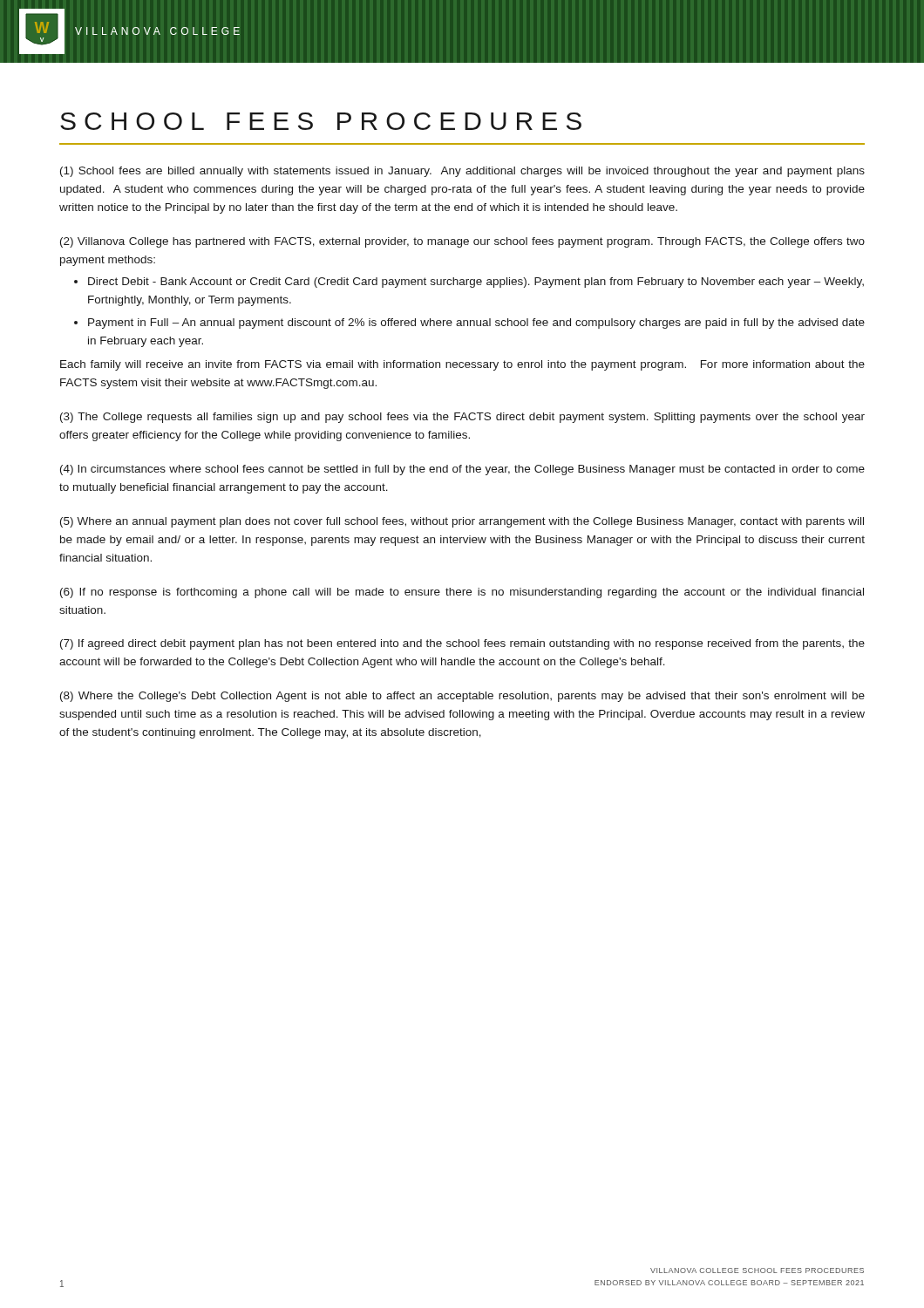This screenshot has width=924, height=1308.
Task: Select the title
Action: pyautogui.click(x=462, y=126)
